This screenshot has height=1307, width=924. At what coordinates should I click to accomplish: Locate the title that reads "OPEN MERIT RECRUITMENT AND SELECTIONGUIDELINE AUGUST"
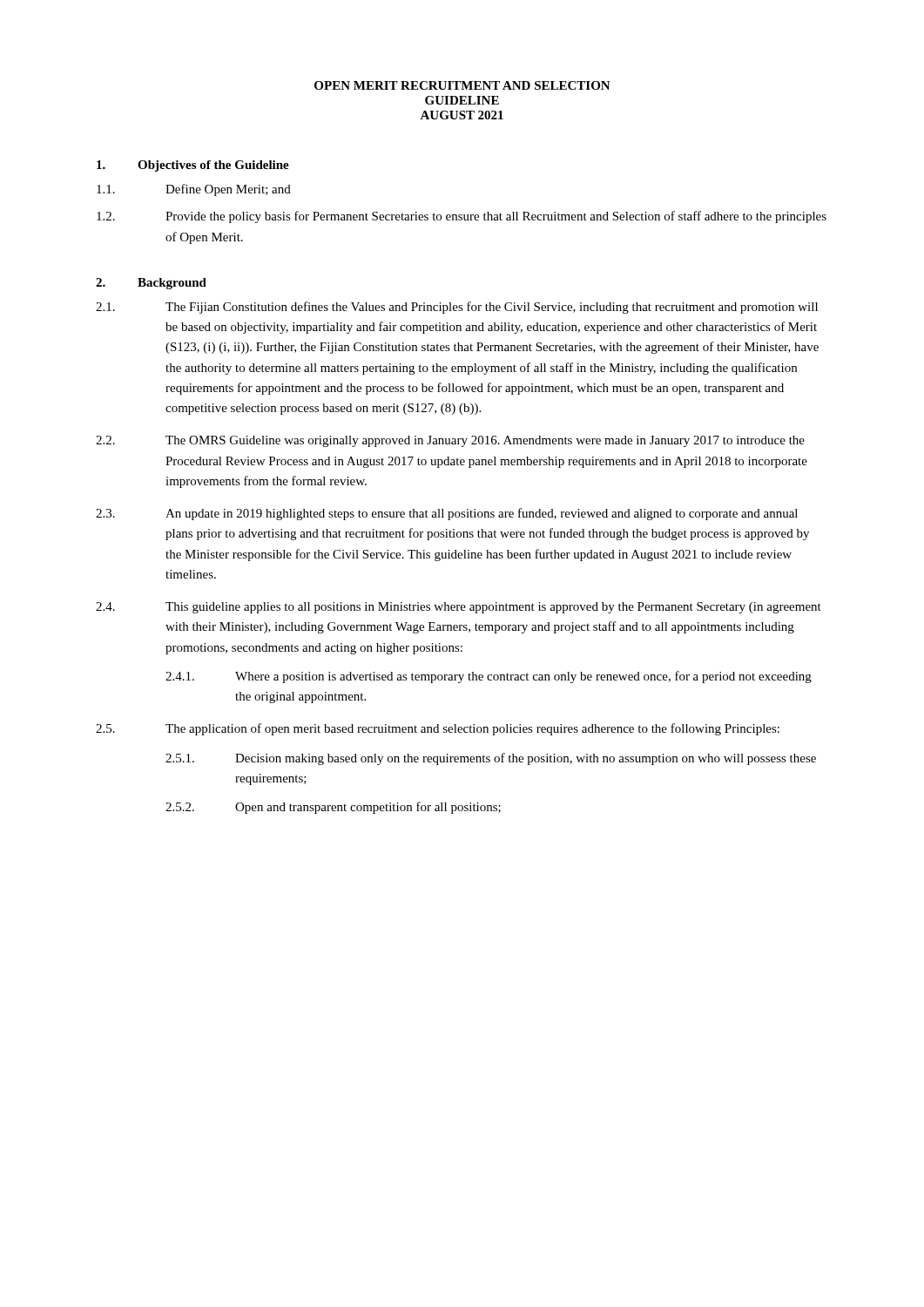click(x=462, y=101)
